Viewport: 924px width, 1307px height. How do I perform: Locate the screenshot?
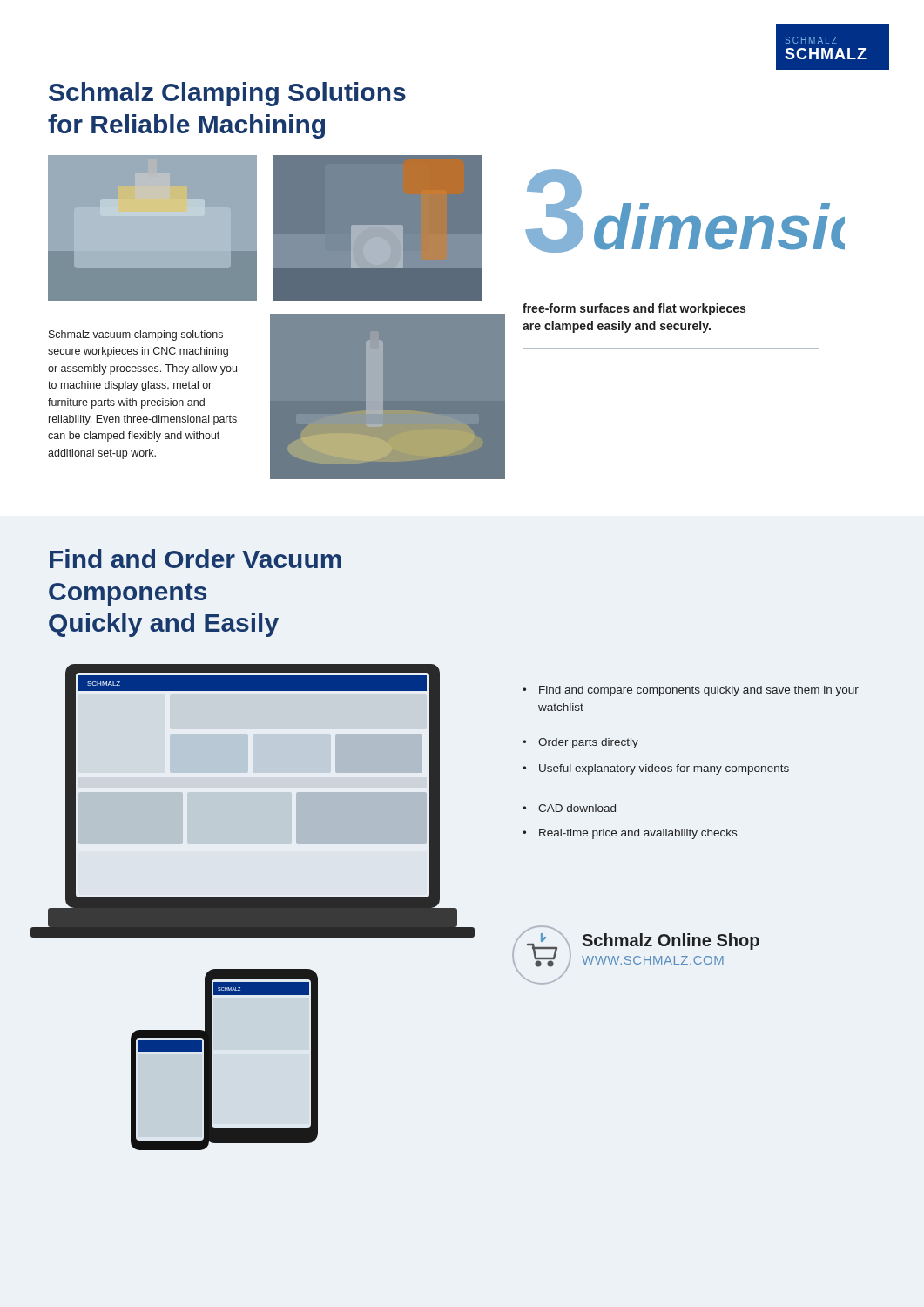tap(268, 899)
